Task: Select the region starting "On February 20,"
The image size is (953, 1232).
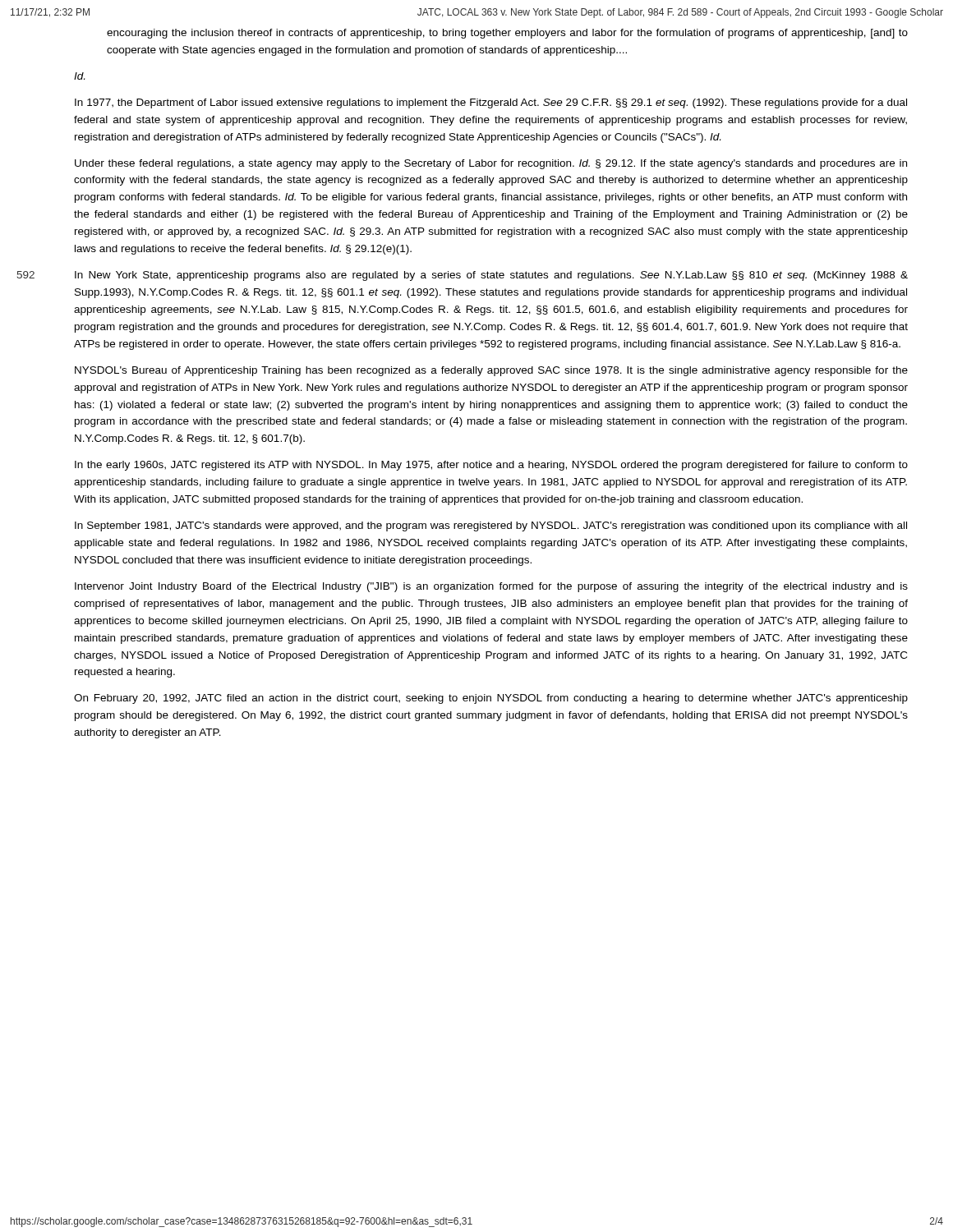Action: [491, 715]
